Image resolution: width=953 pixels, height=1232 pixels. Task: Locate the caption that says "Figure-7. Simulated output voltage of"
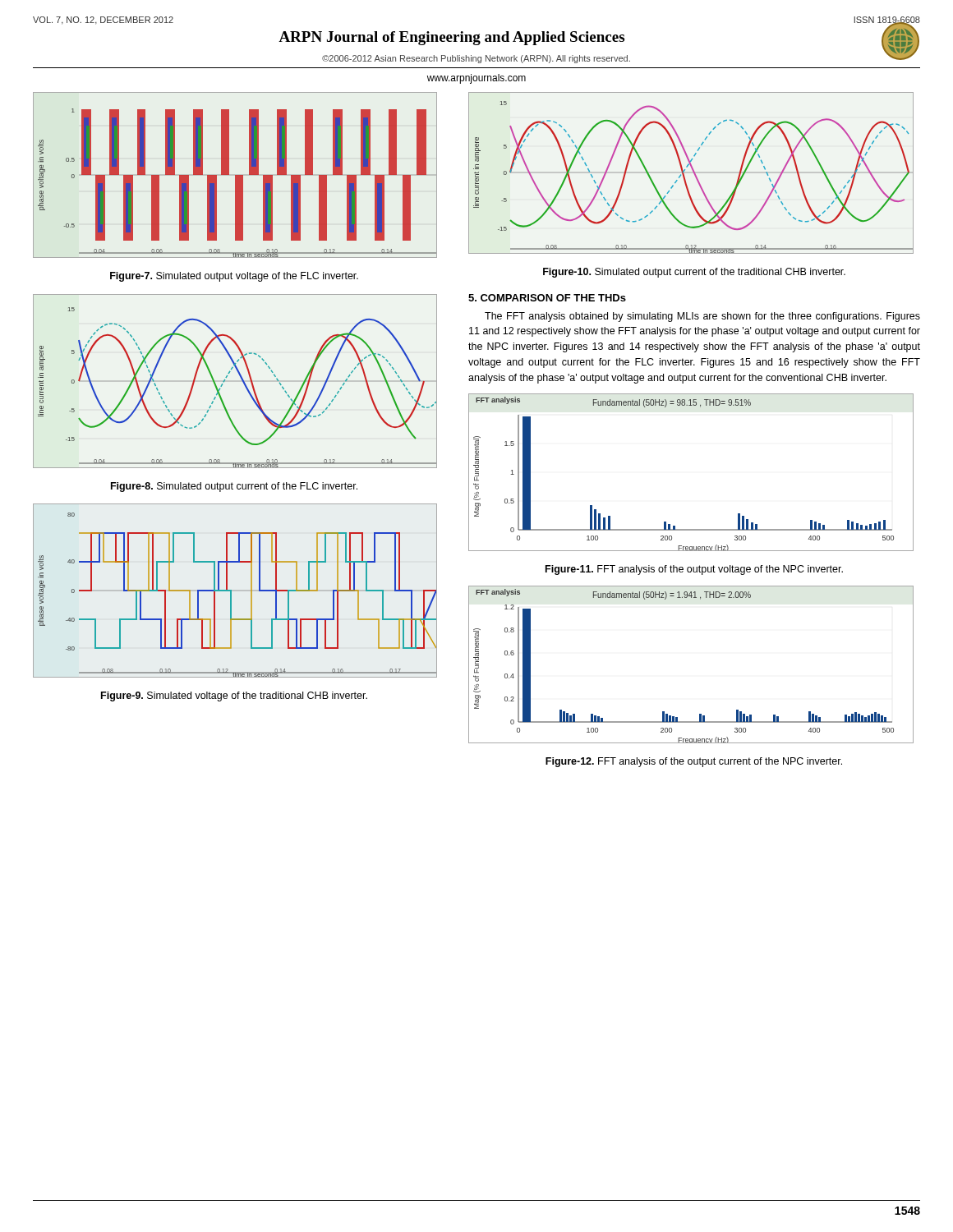[234, 276]
